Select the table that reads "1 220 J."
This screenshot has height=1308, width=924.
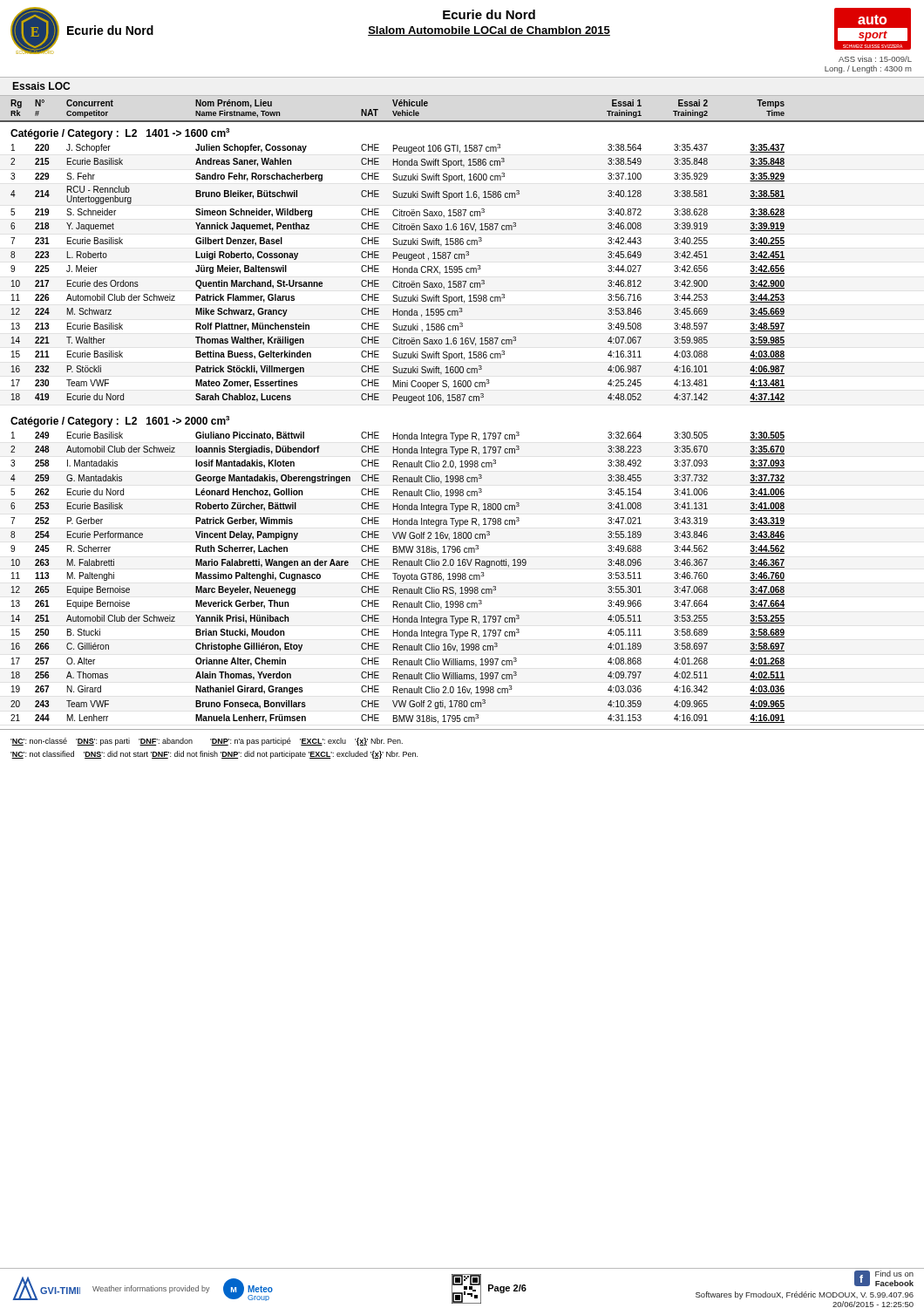click(462, 273)
